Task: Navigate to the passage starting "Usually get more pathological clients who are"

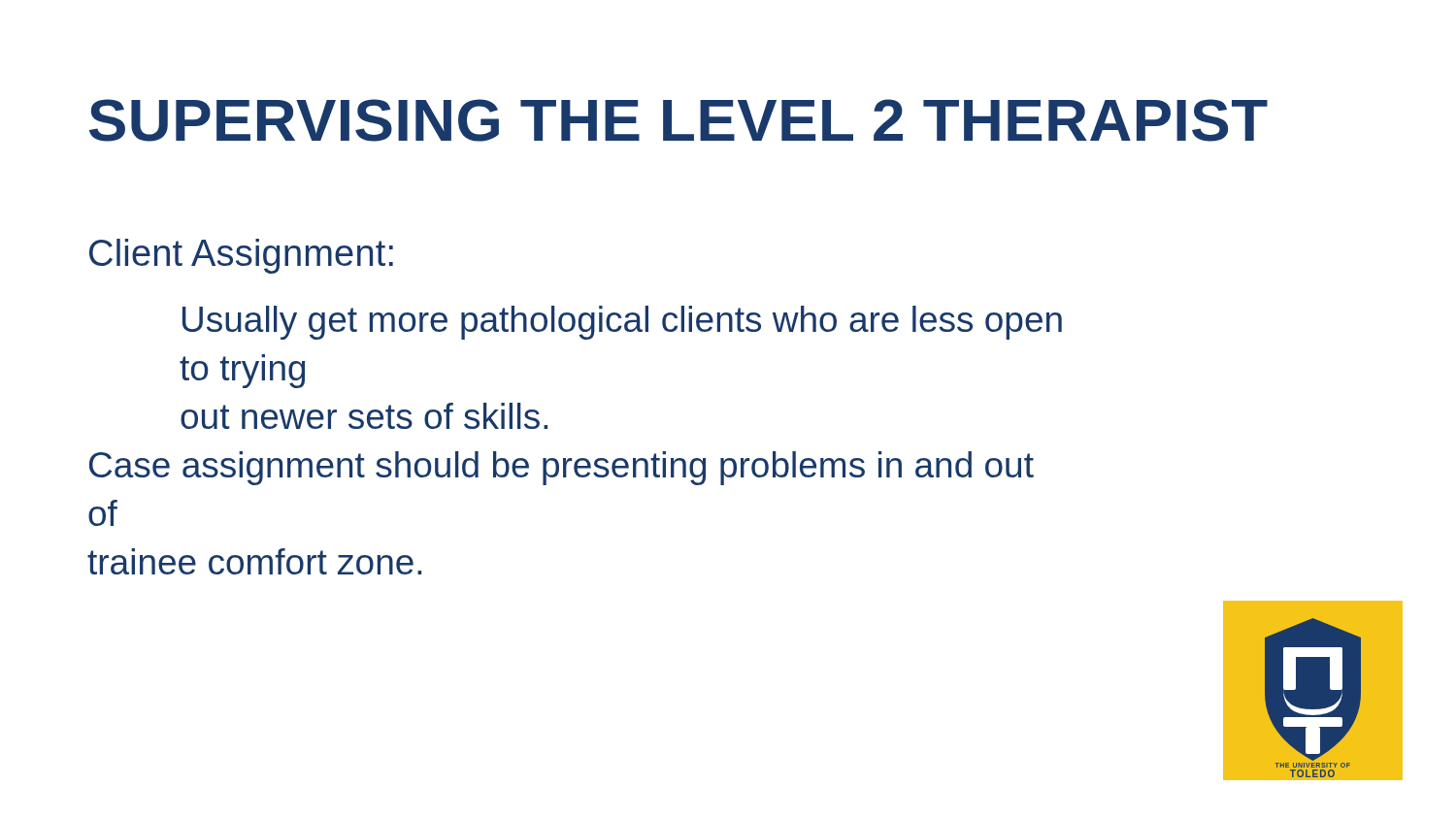Action: click(622, 323)
